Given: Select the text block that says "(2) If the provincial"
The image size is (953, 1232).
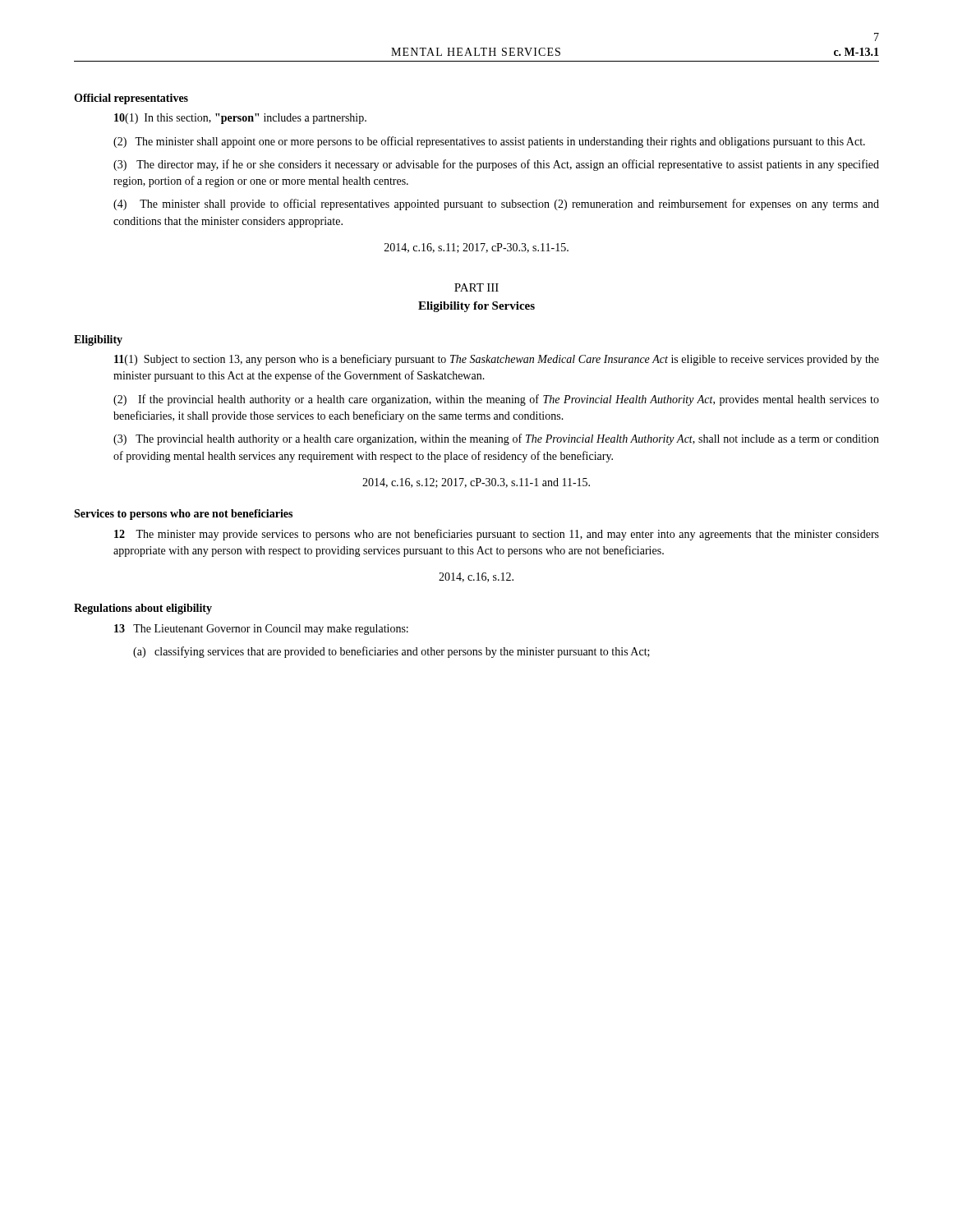Looking at the screenshot, I should 496,408.
